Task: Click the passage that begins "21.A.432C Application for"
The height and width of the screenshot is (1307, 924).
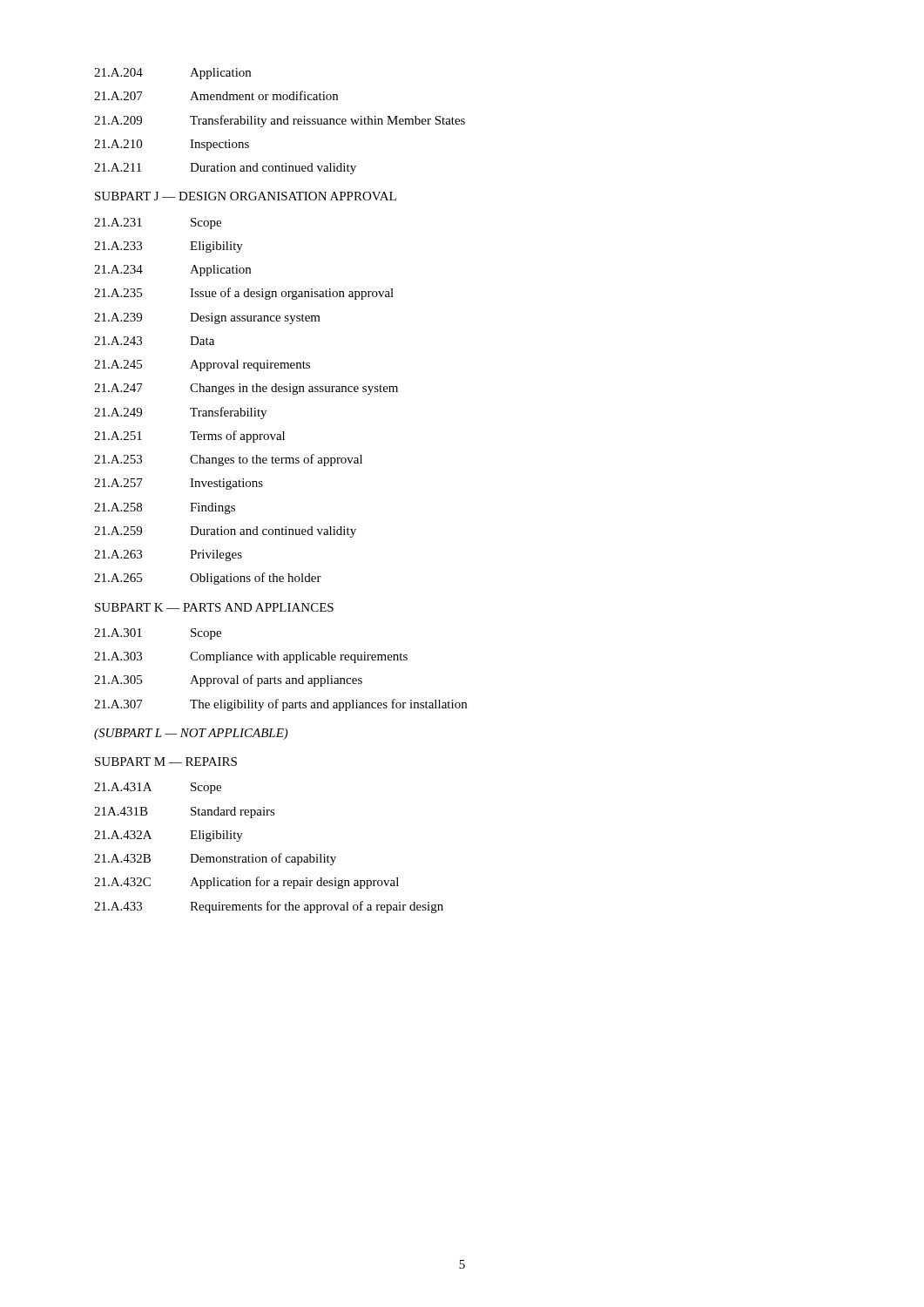Action: [x=247, y=883]
